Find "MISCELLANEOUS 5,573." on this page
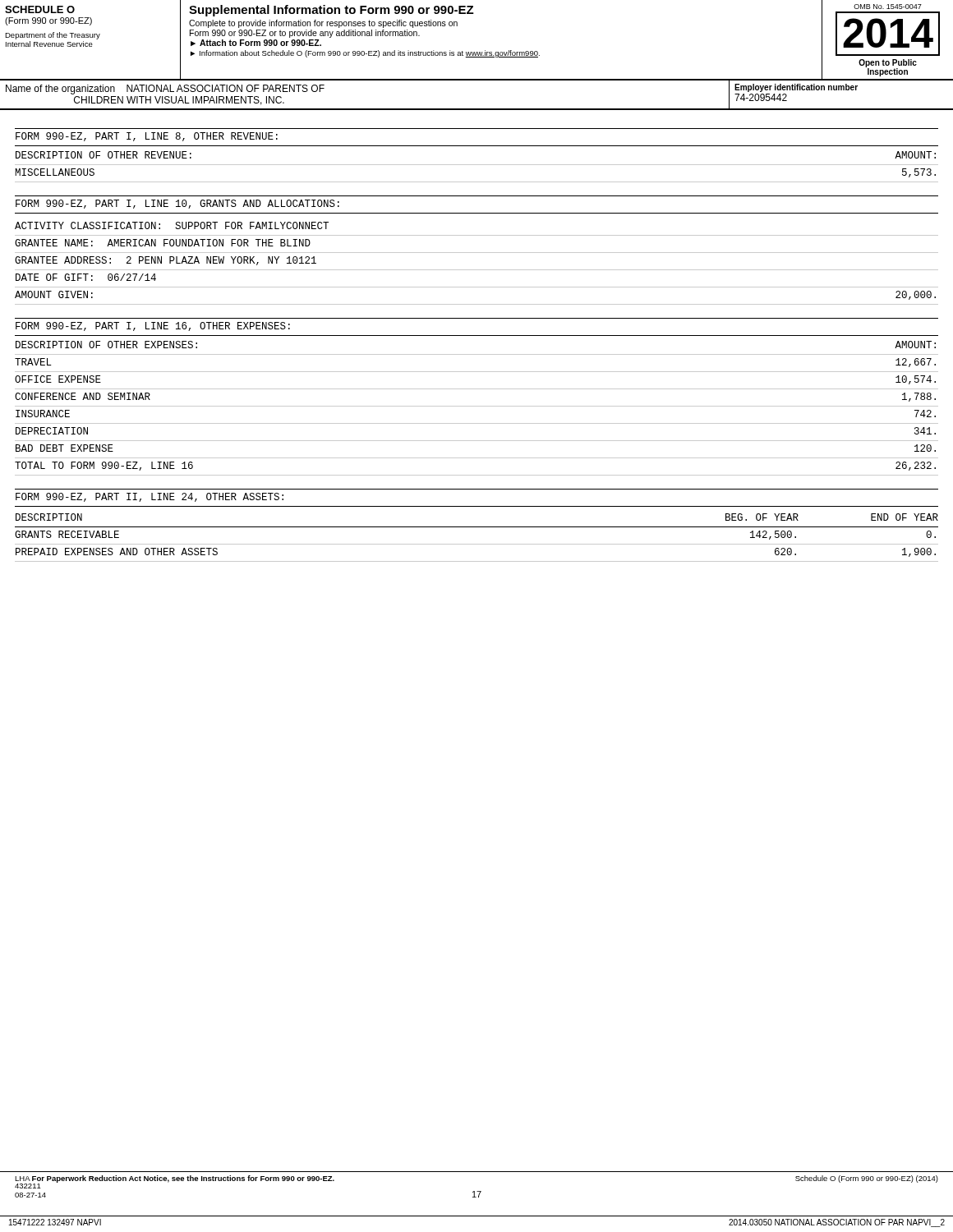This screenshot has height=1232, width=953. pos(476,173)
